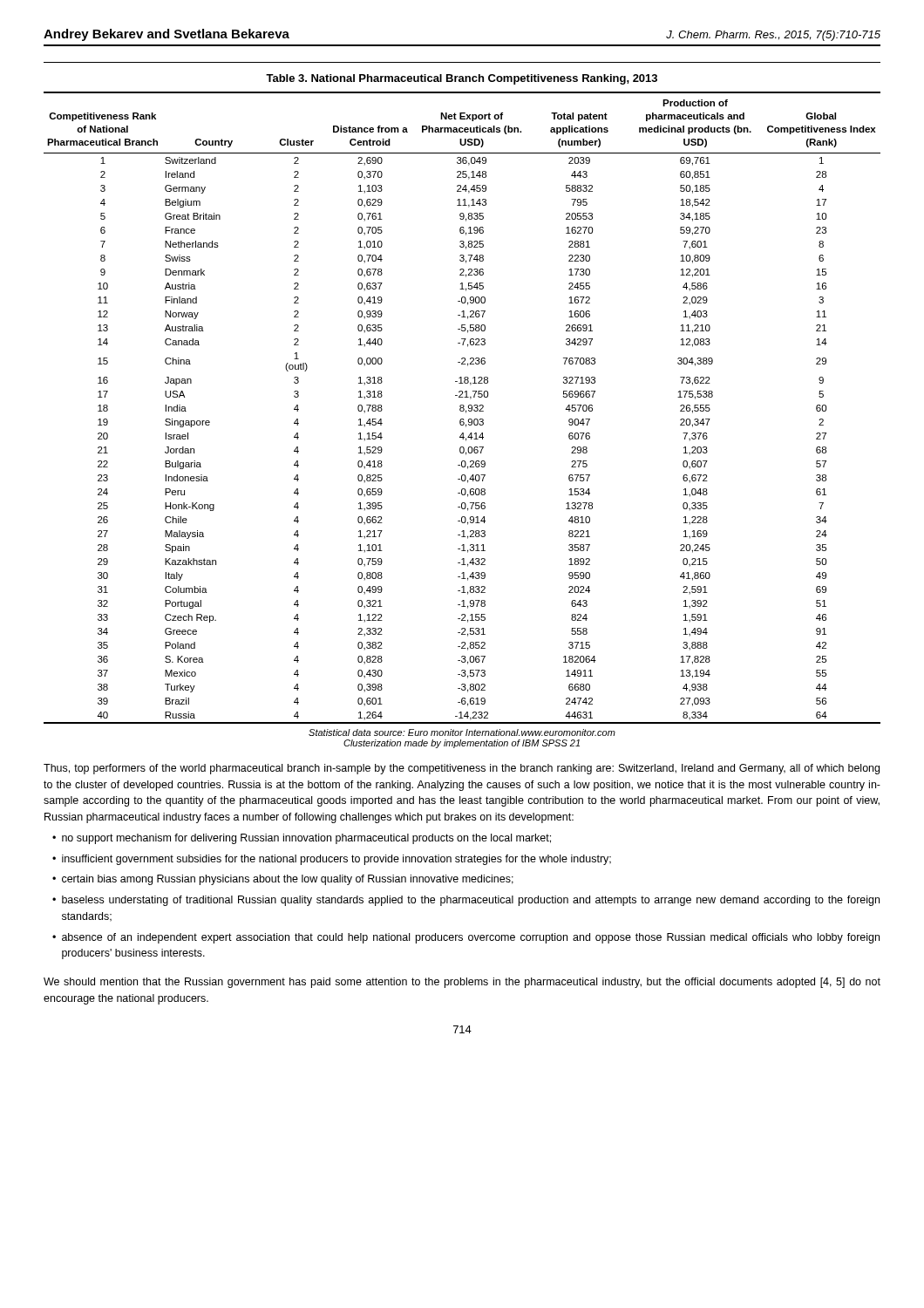Point to the block beginning "• insufficient government subsidies for the"

coord(332,859)
